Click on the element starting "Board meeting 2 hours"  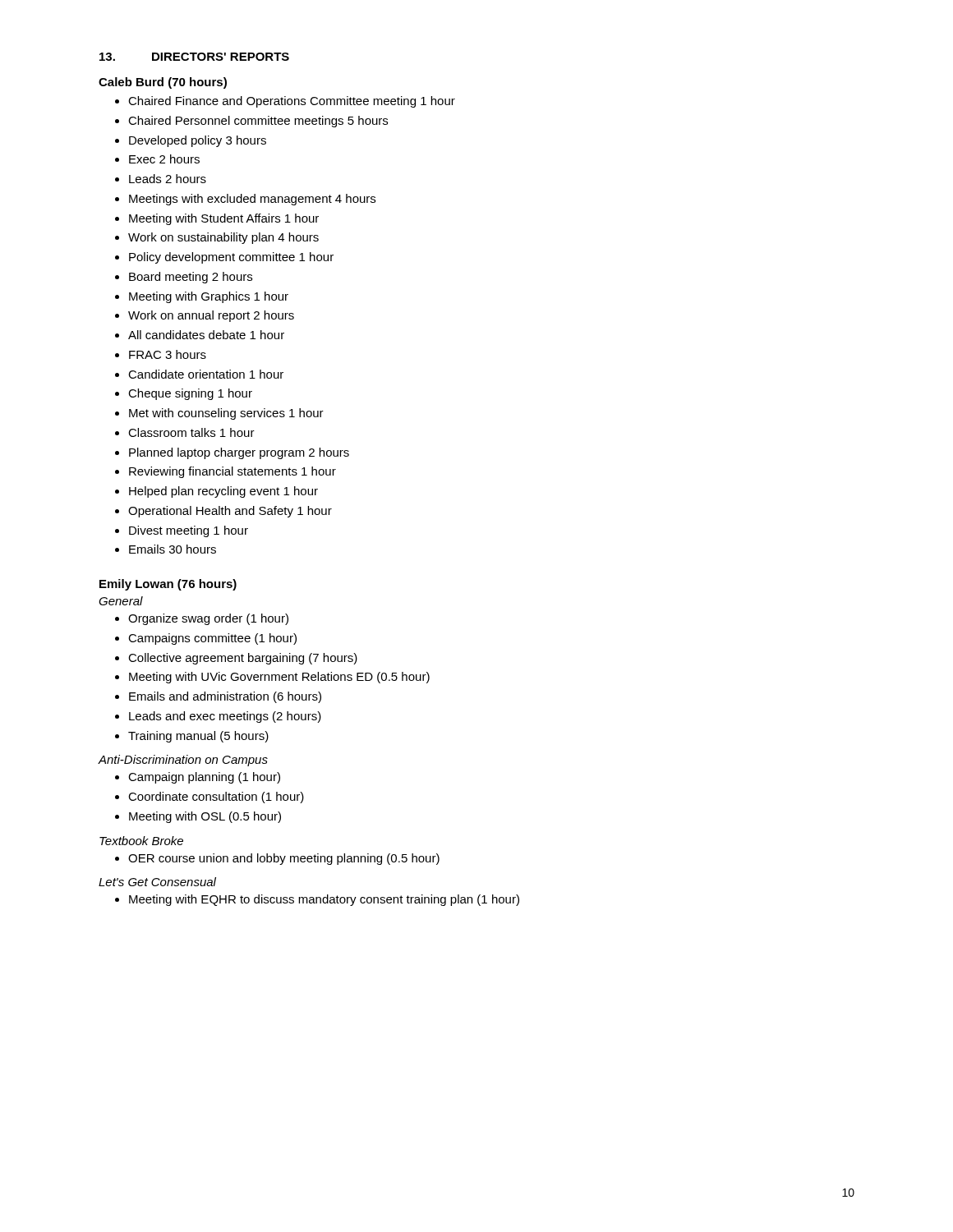[184, 278]
